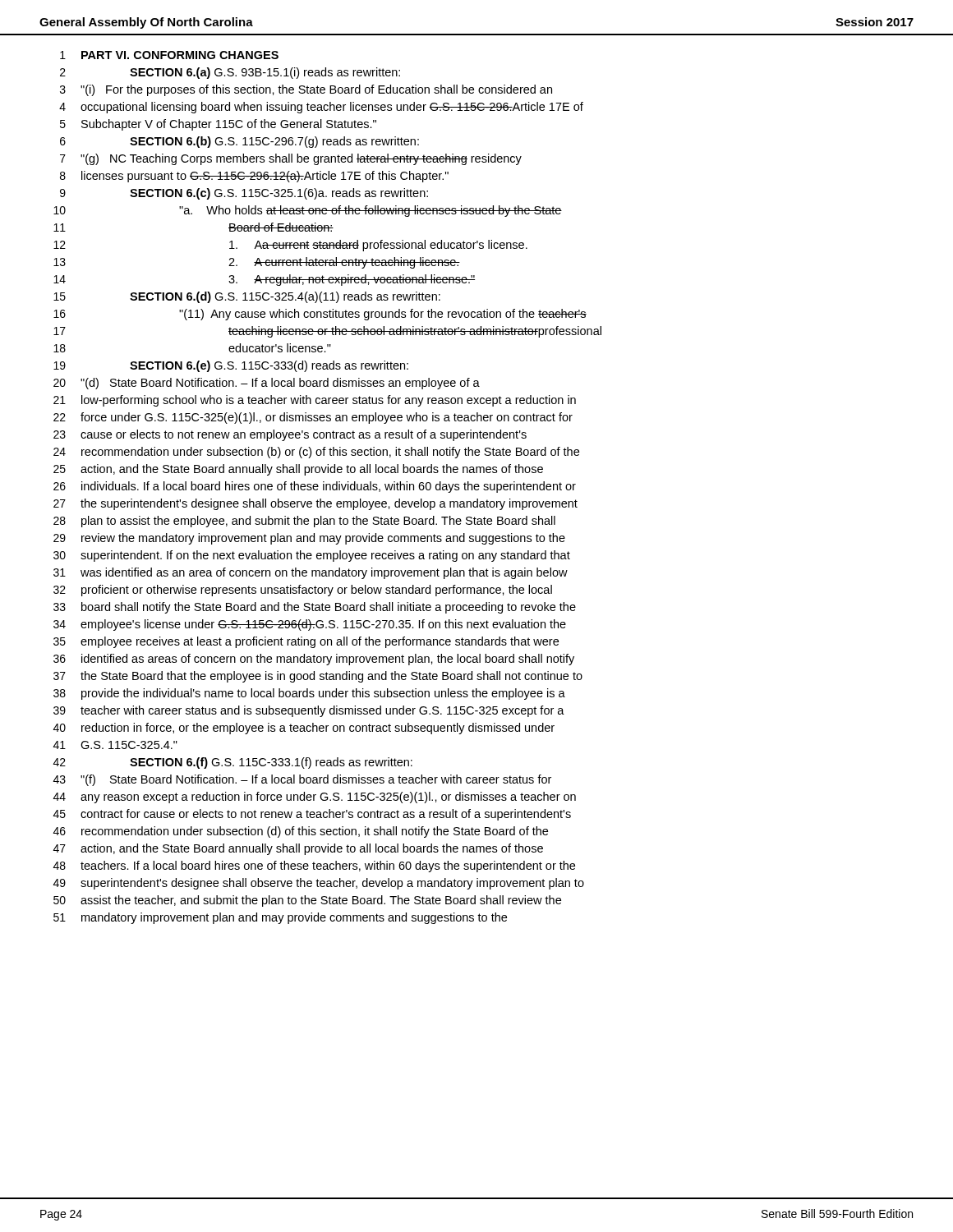Point to the text block starting "20 "(d) State"
Screen dimensions: 1232x953
click(476, 383)
